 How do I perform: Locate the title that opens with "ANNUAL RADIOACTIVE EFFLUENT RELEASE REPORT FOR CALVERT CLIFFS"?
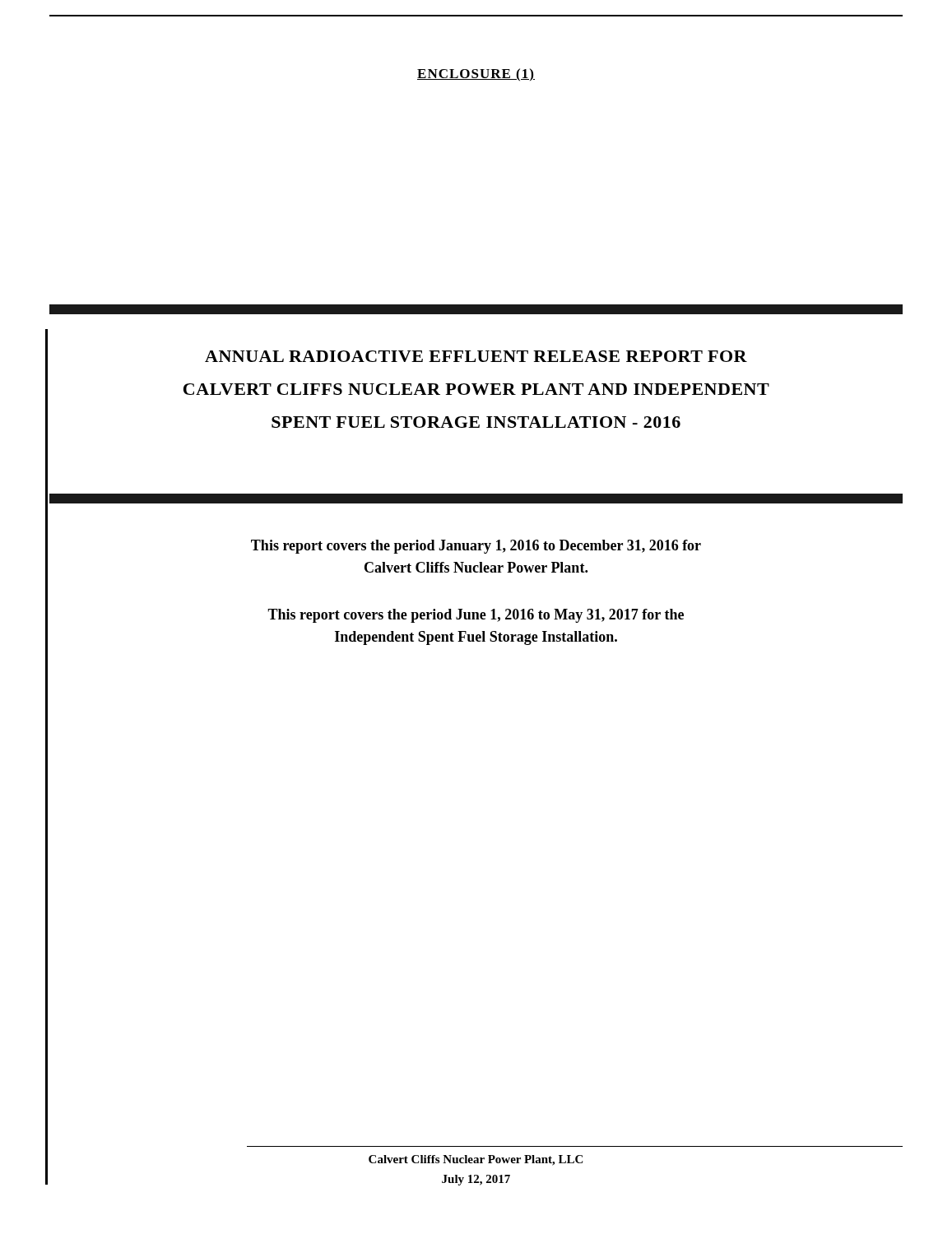(x=476, y=389)
